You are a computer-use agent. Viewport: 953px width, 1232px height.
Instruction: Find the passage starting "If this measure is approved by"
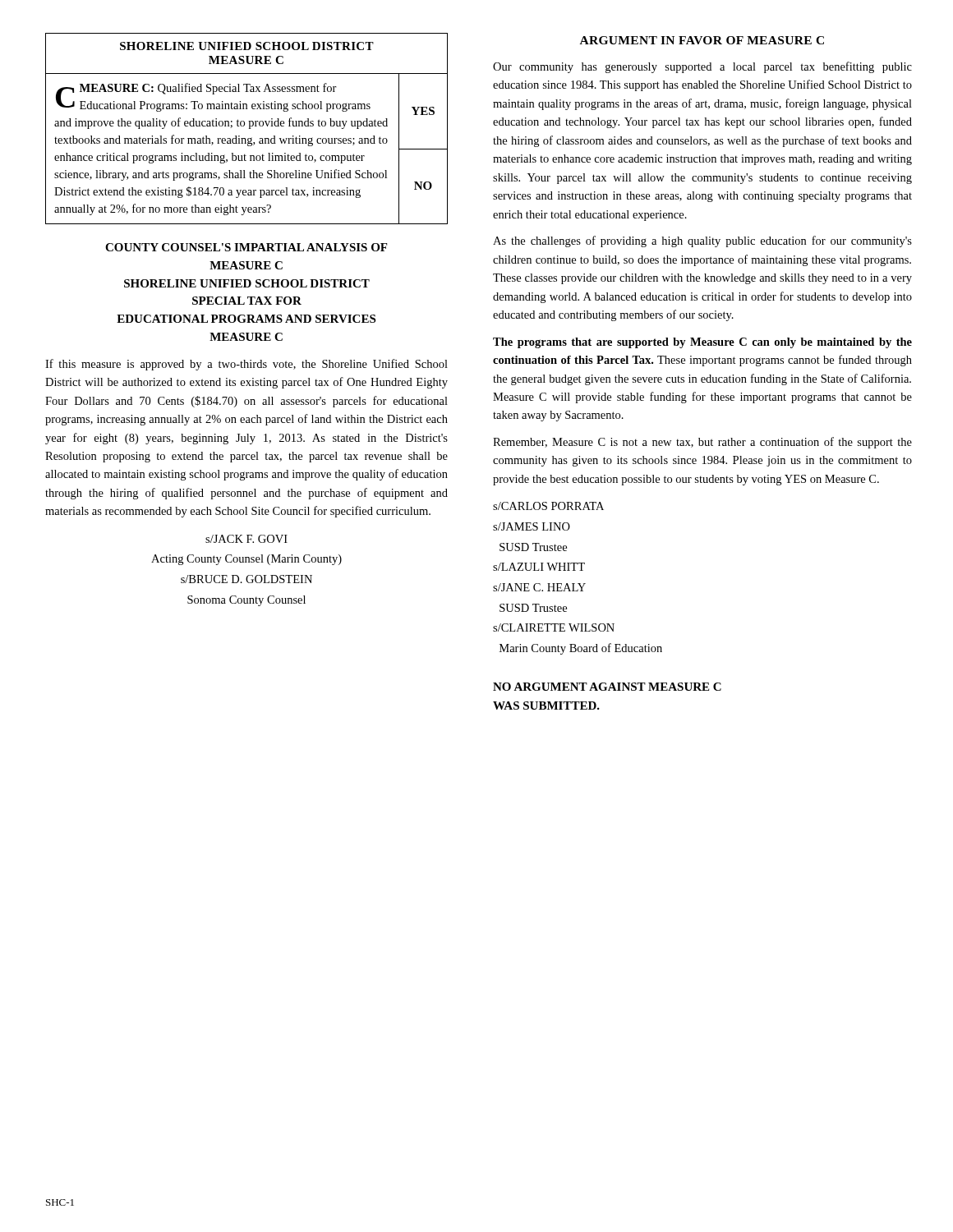pyautogui.click(x=246, y=437)
